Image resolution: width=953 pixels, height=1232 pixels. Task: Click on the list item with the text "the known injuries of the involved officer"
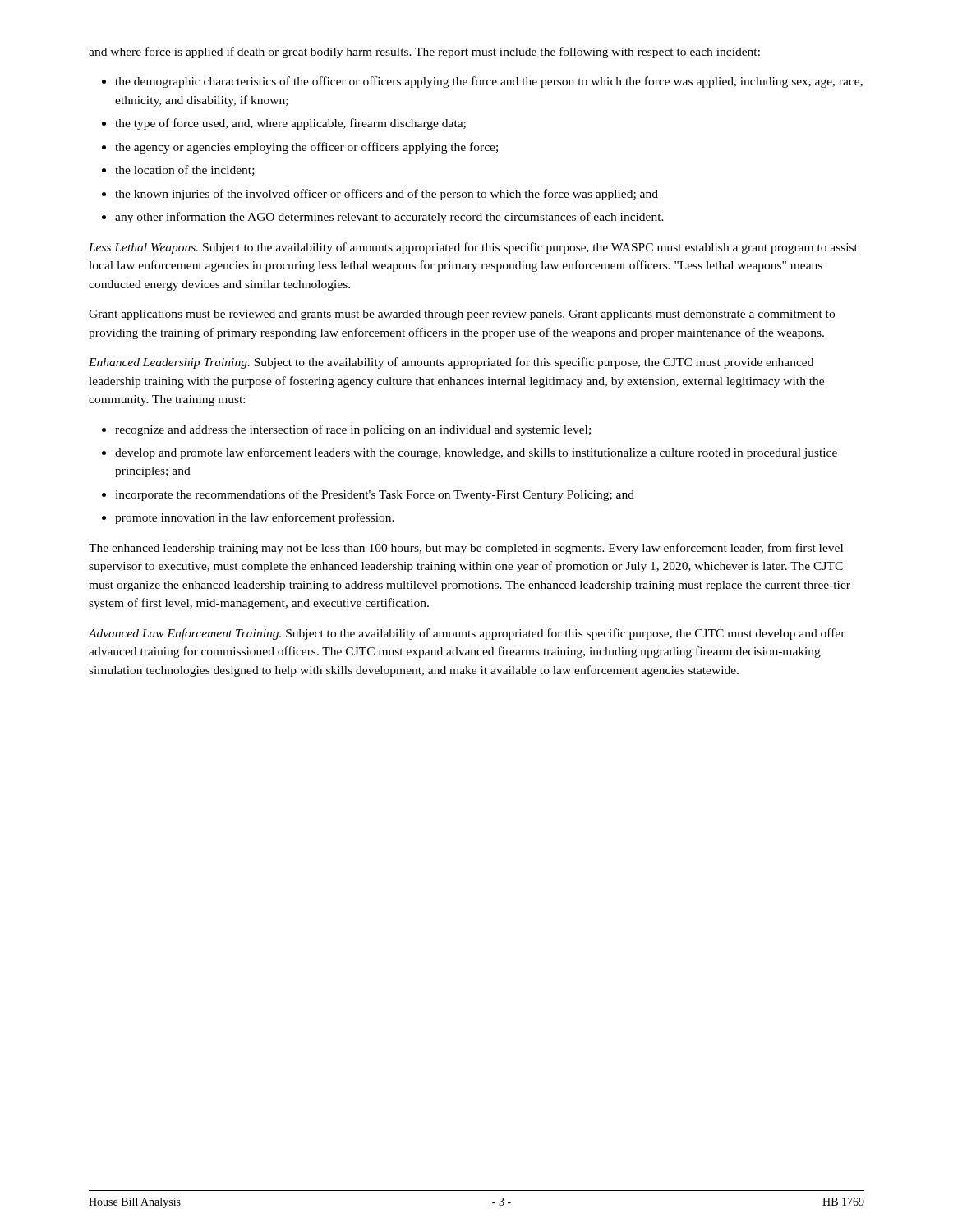tap(490, 194)
